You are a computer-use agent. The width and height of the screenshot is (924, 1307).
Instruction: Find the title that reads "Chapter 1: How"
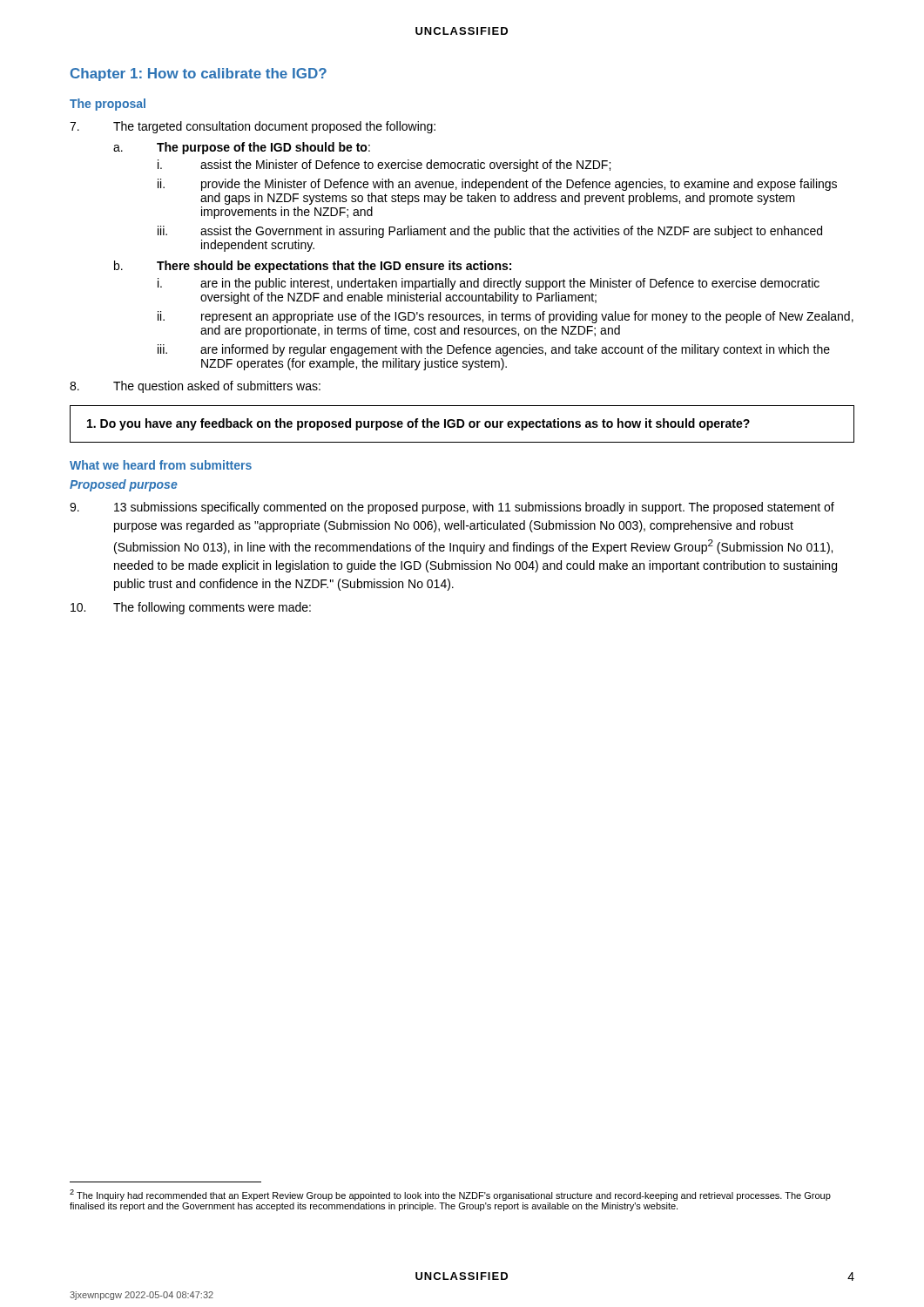[x=198, y=74]
